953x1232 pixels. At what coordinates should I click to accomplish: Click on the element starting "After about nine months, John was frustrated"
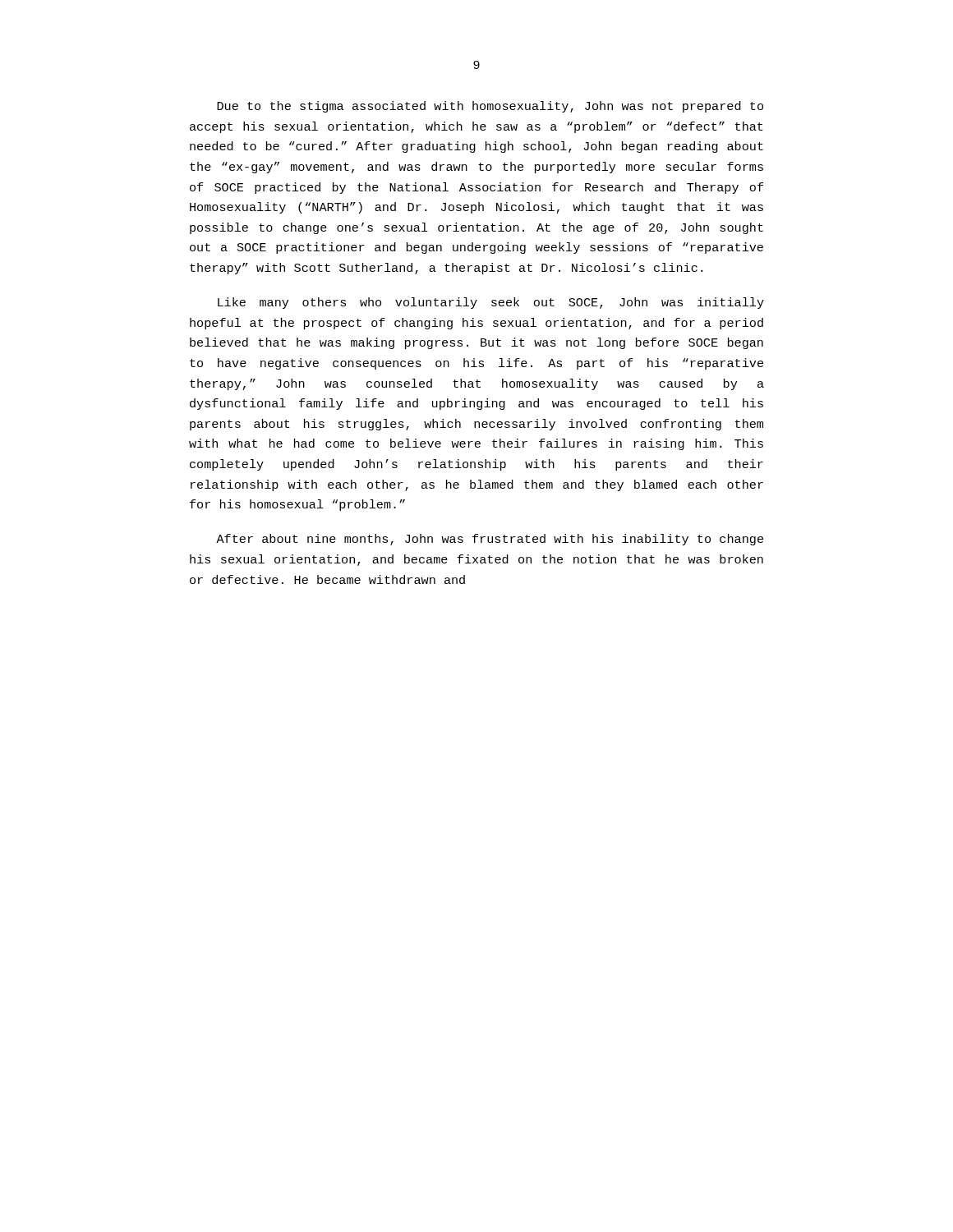(476, 560)
